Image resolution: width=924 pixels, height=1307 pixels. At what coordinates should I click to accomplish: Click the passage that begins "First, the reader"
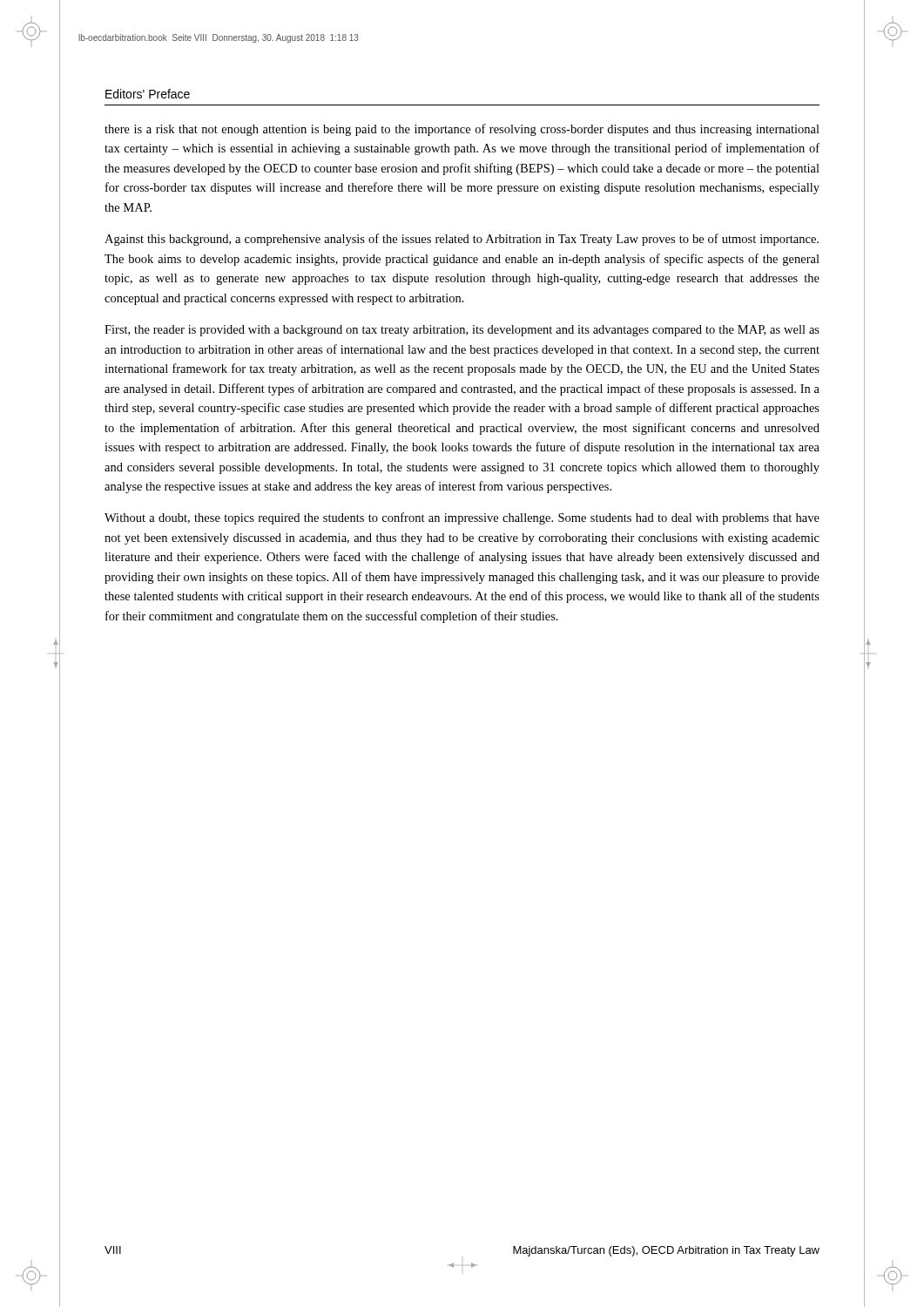click(462, 408)
